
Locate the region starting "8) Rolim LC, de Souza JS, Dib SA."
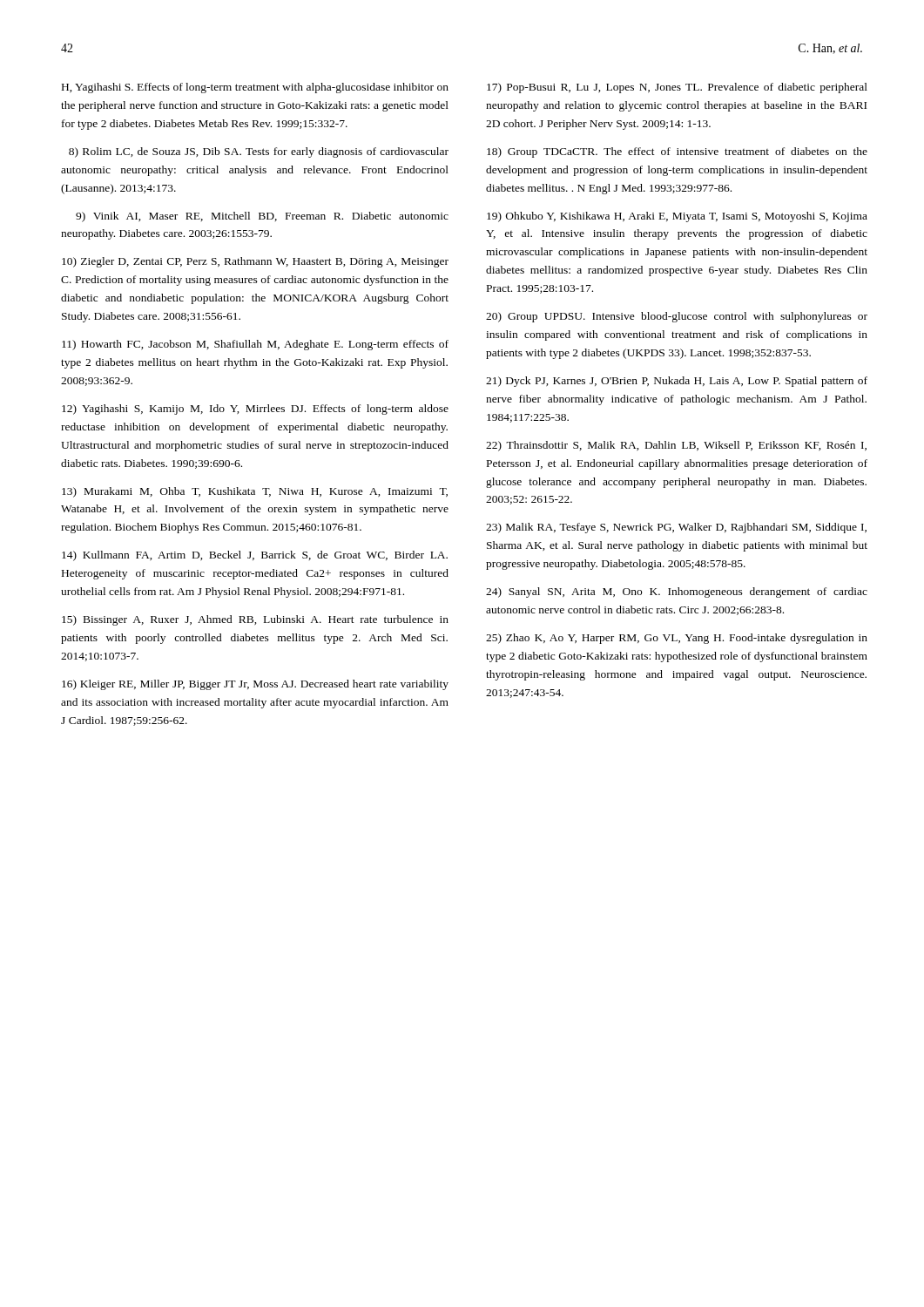point(255,169)
